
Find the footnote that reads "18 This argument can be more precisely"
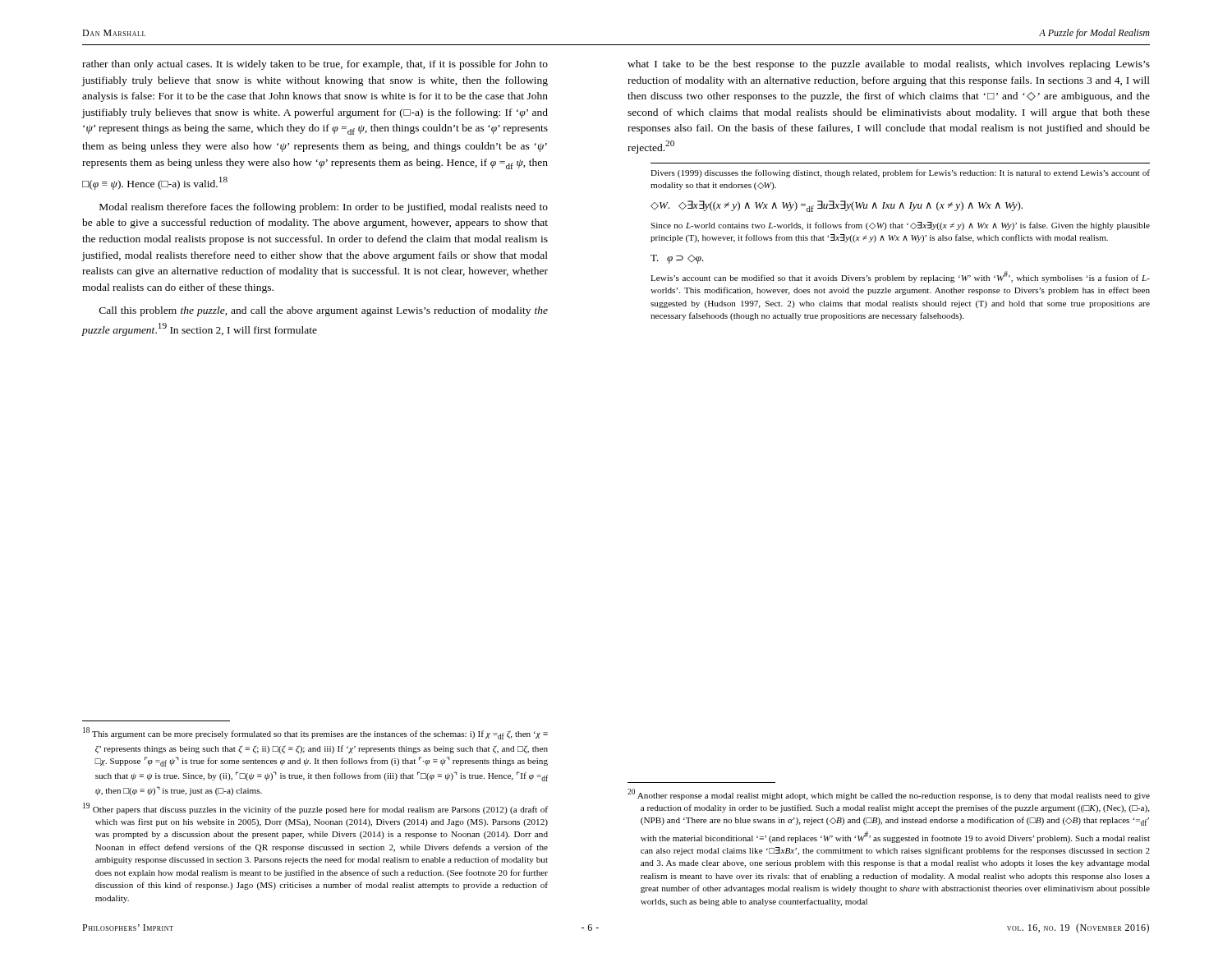[x=315, y=761]
